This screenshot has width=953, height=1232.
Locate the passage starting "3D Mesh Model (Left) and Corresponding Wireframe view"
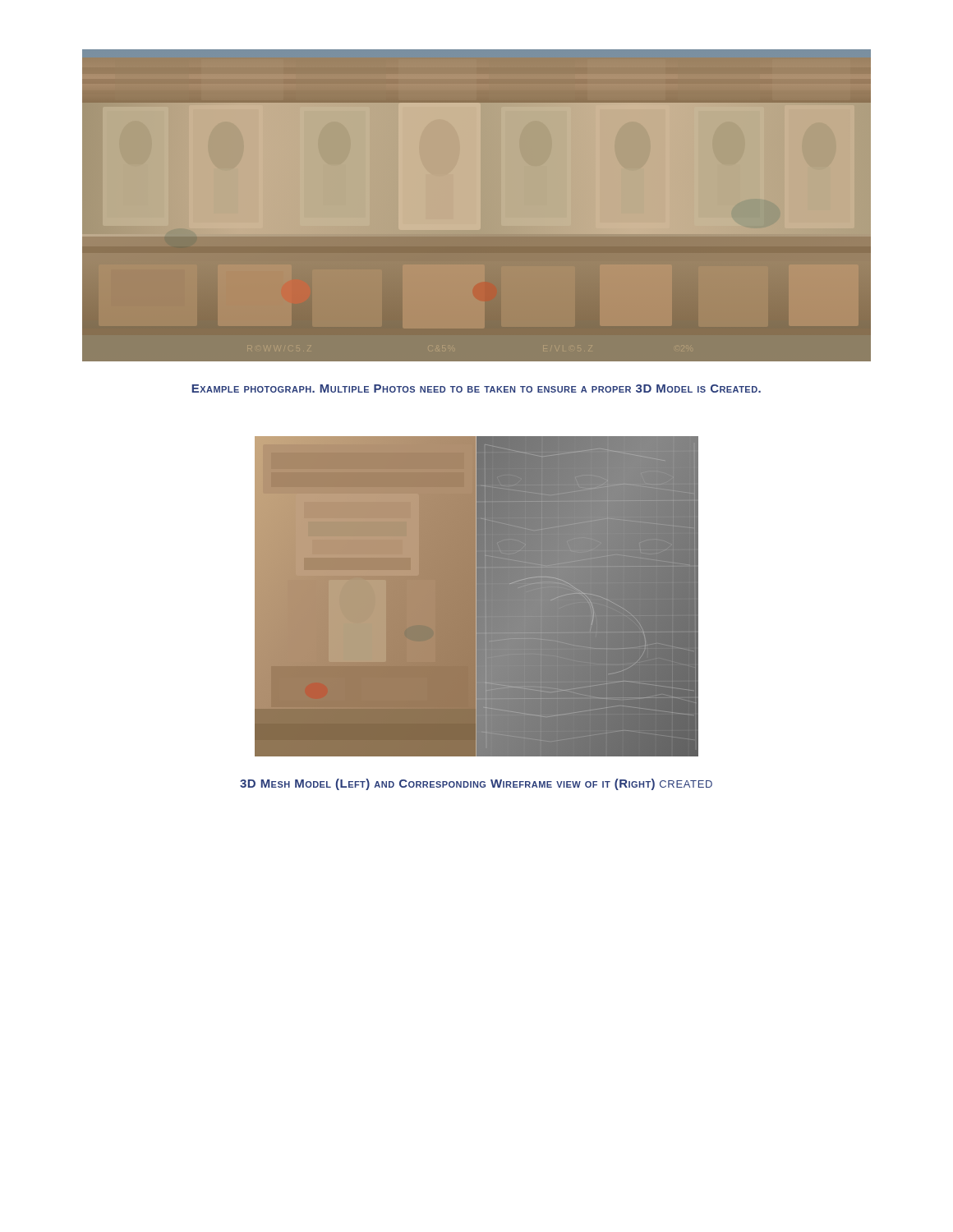(x=476, y=783)
